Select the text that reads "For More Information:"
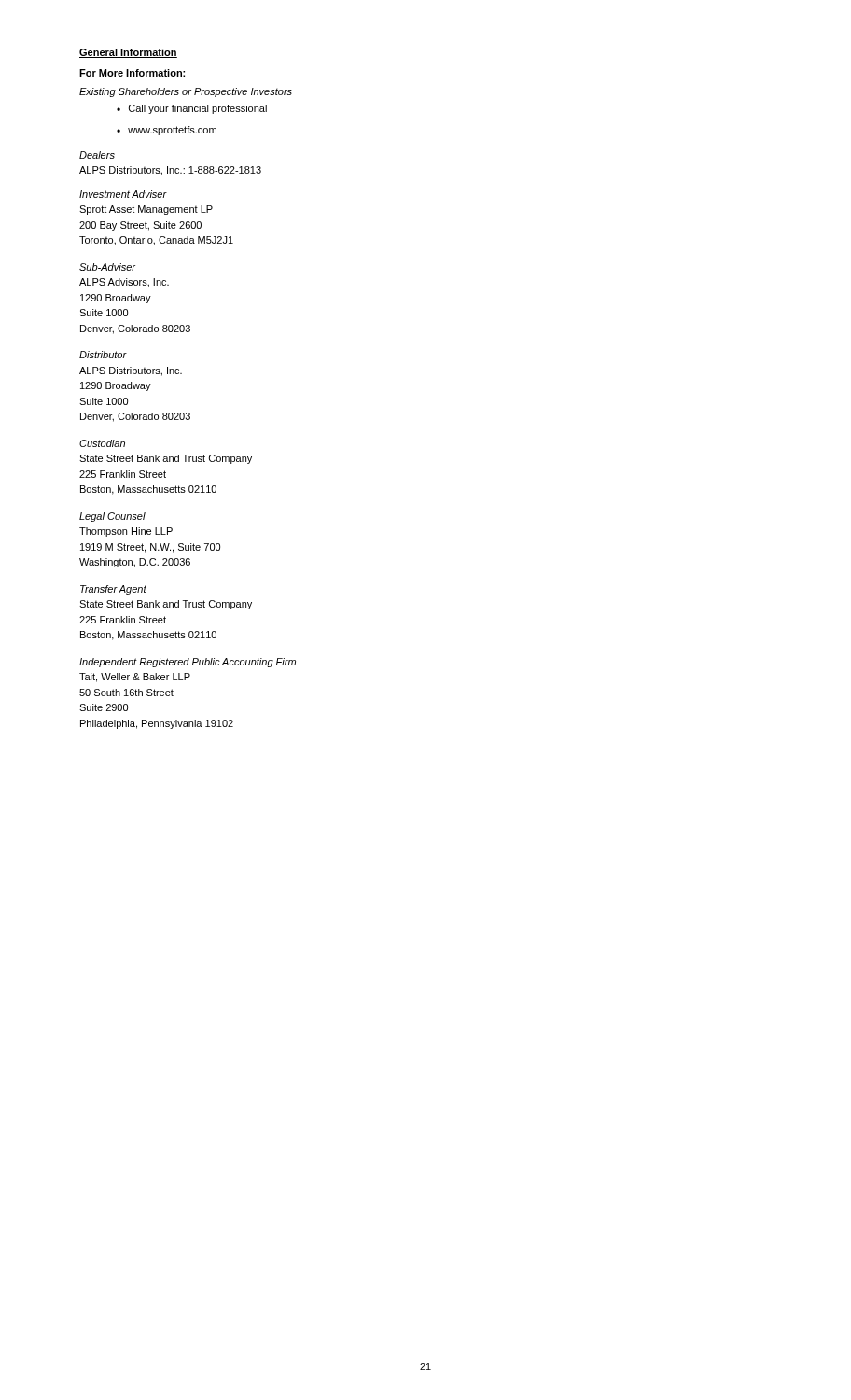 (x=133, y=73)
